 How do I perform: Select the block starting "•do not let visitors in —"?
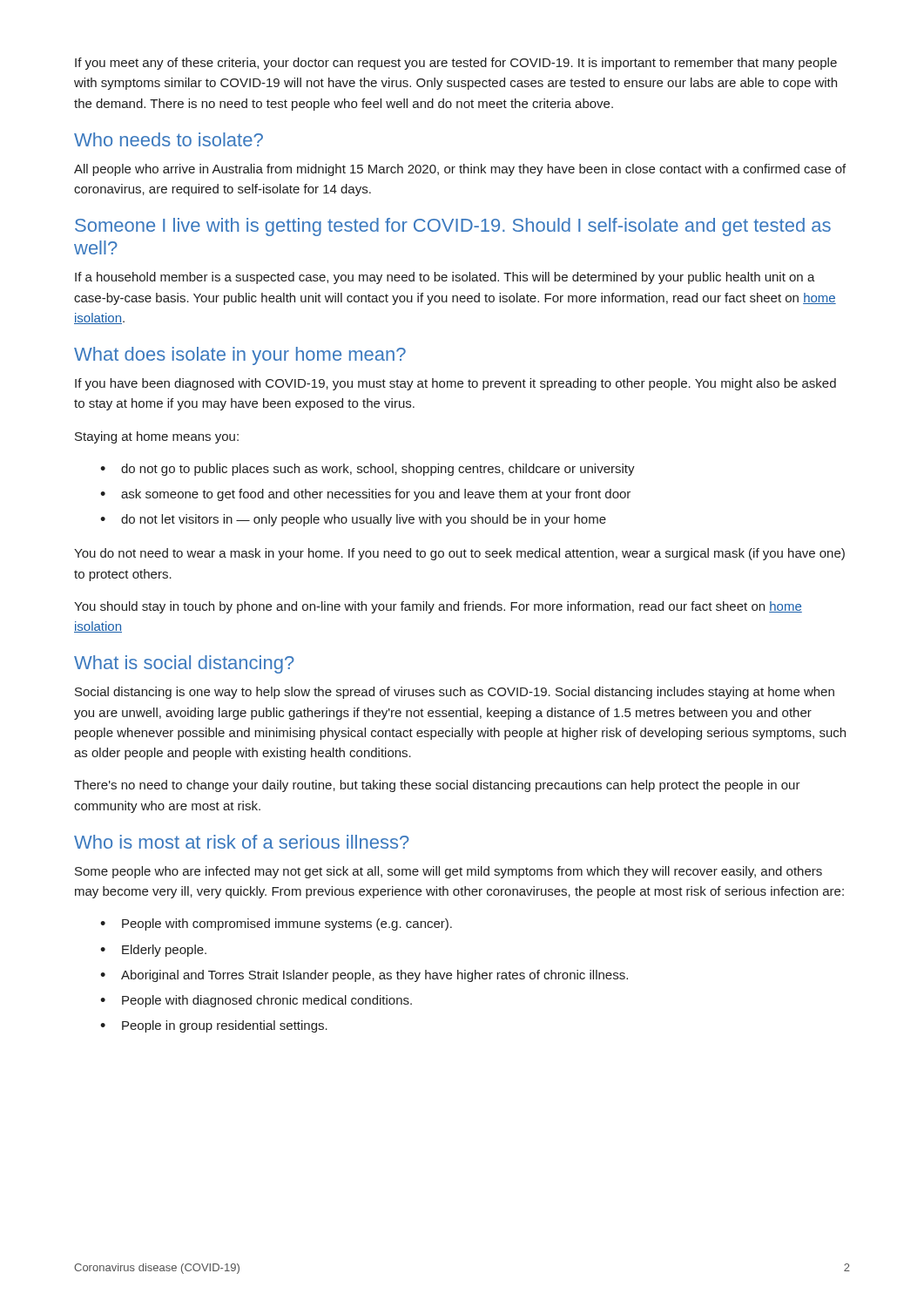353,520
